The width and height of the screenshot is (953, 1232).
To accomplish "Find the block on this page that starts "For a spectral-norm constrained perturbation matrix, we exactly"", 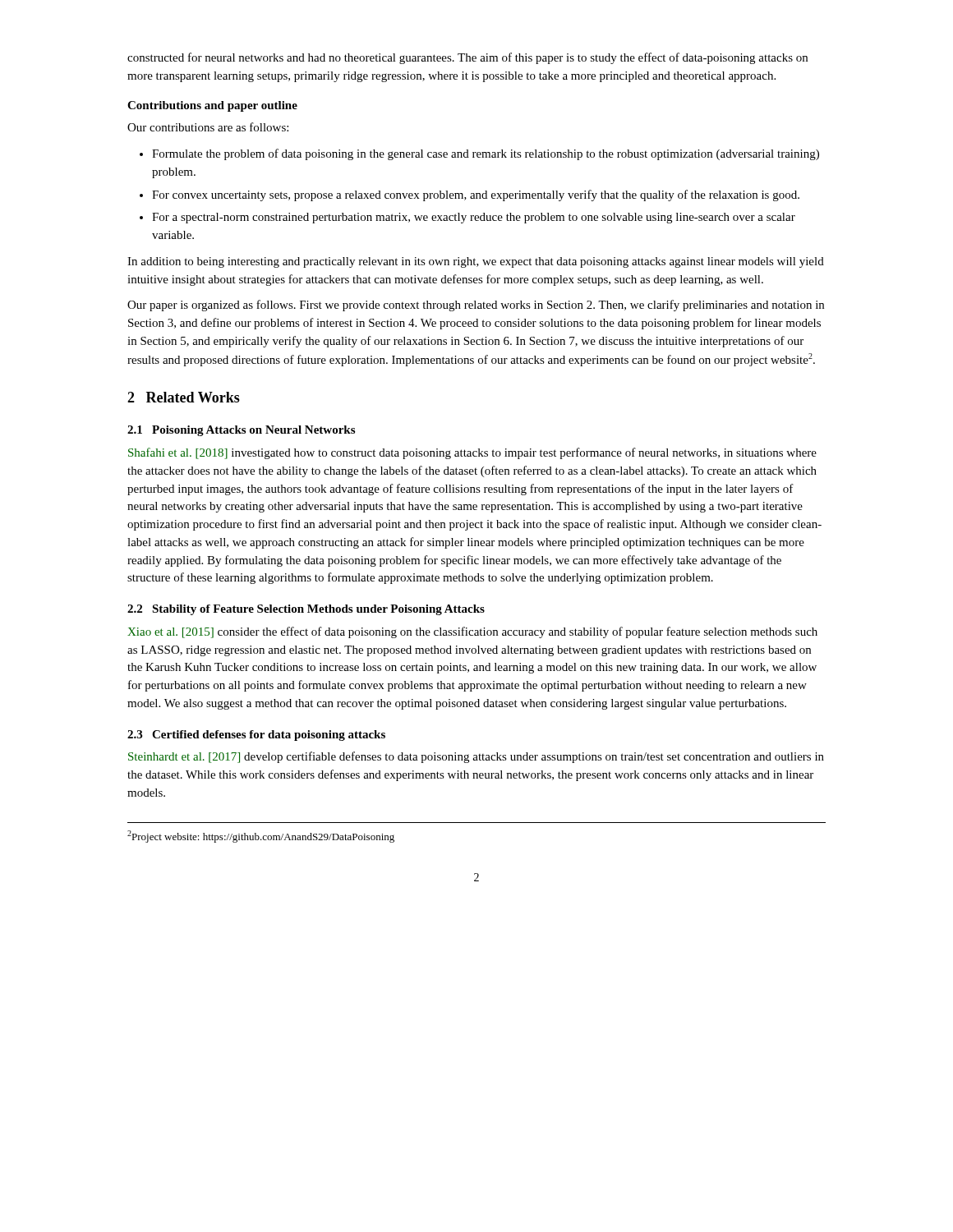I will (473, 226).
